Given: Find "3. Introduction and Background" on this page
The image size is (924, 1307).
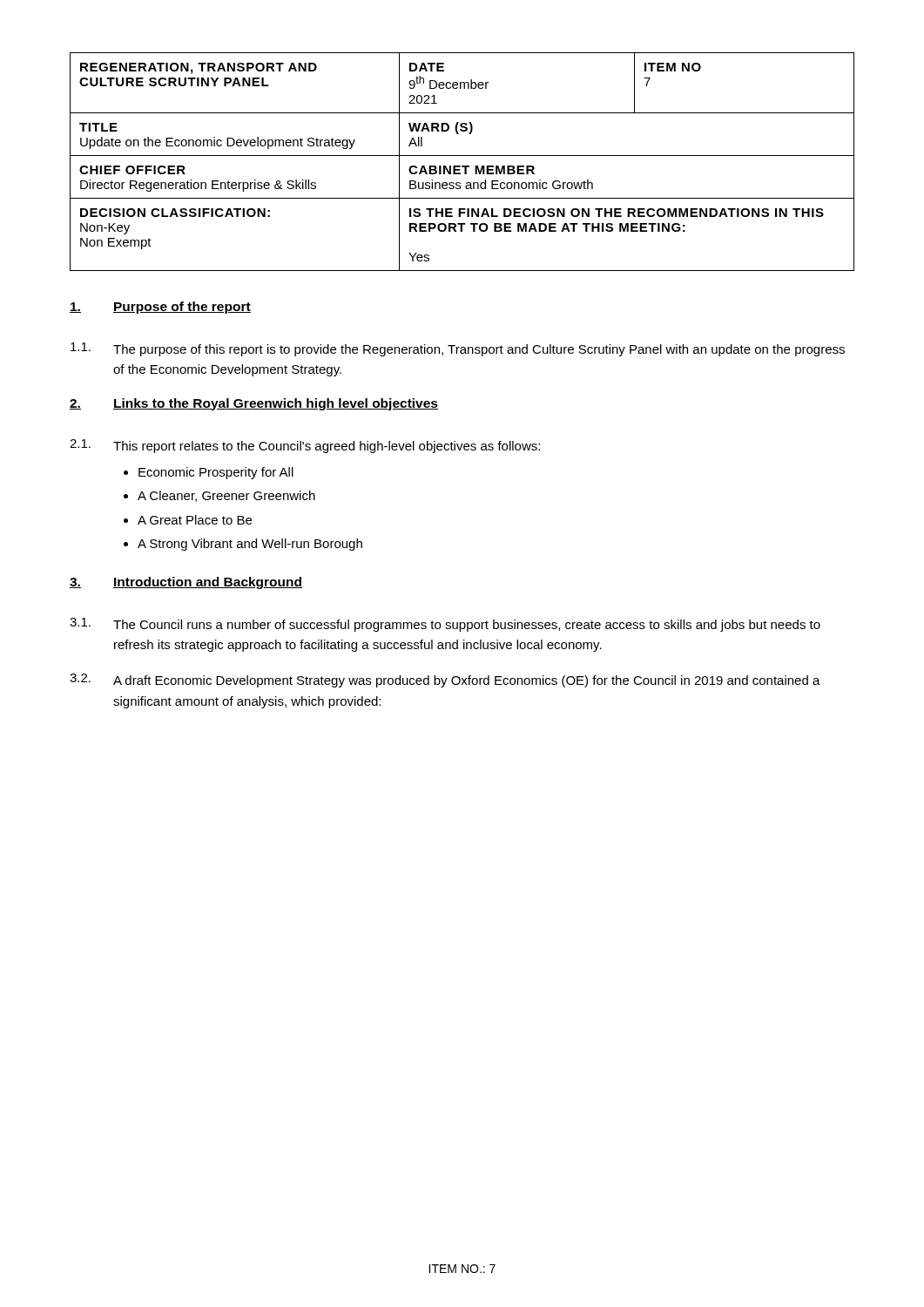Looking at the screenshot, I should tap(186, 582).
